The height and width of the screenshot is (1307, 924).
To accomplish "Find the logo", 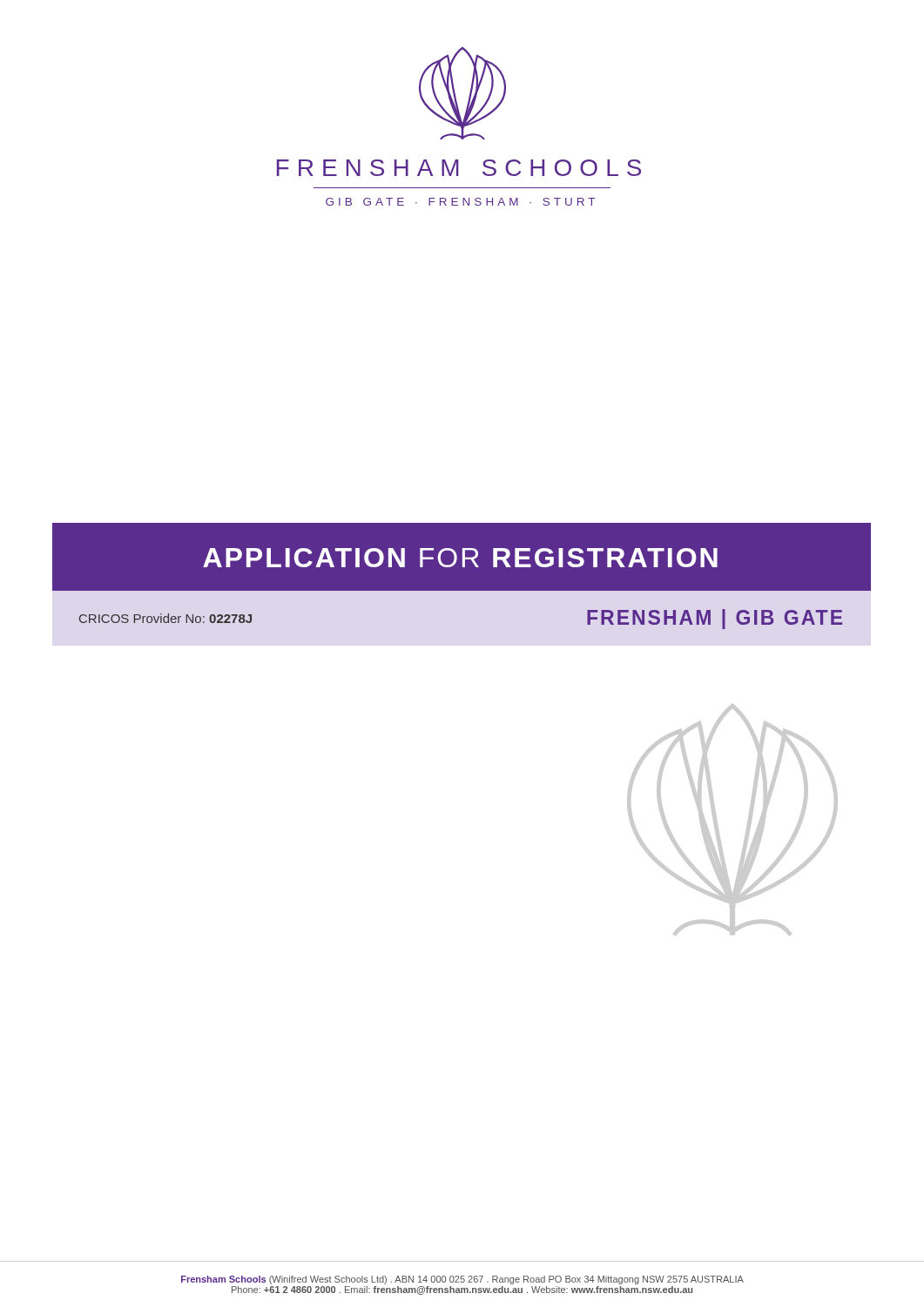I will [x=732, y=815].
